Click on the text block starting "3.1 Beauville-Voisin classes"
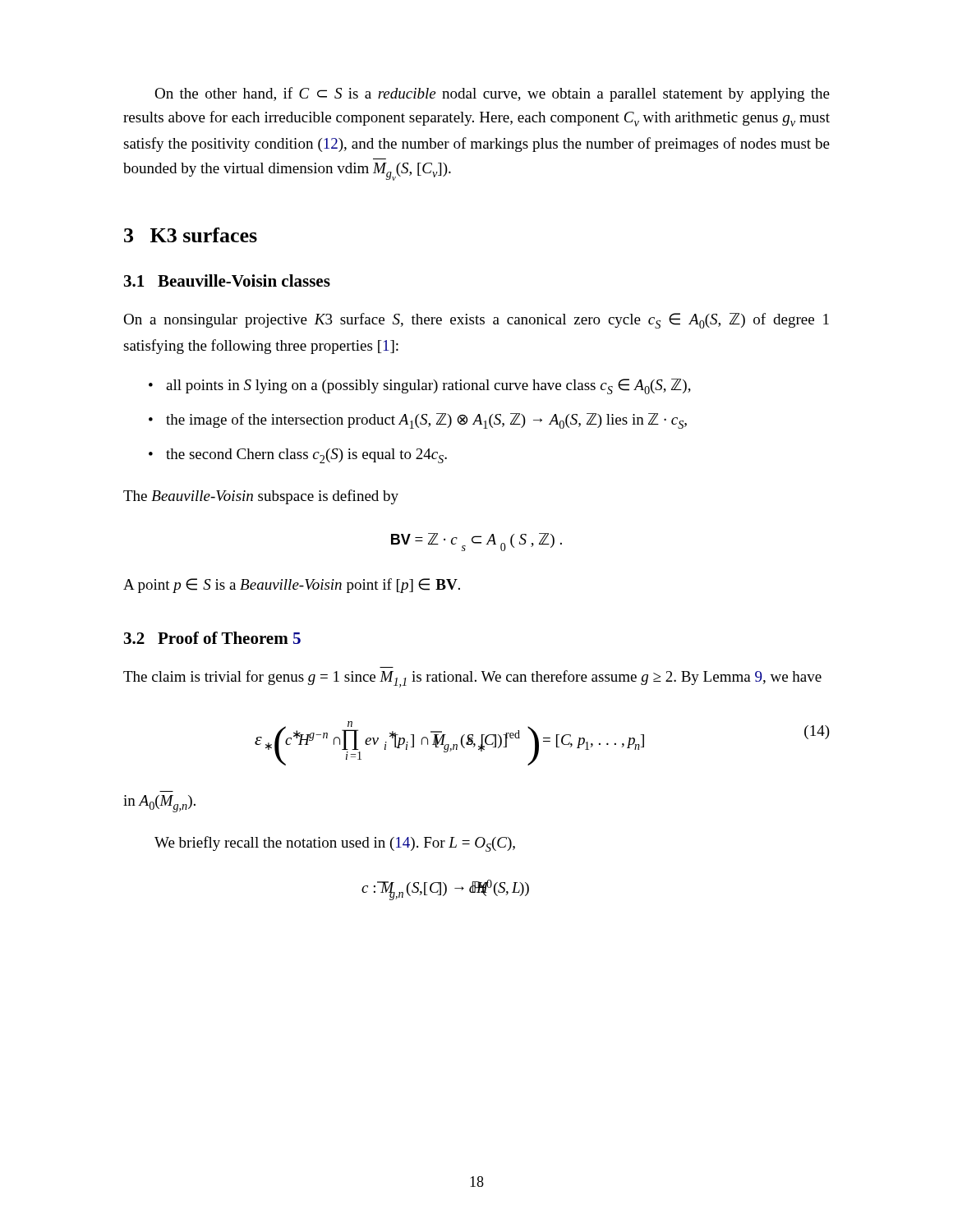This screenshot has width=953, height=1232. 227,281
